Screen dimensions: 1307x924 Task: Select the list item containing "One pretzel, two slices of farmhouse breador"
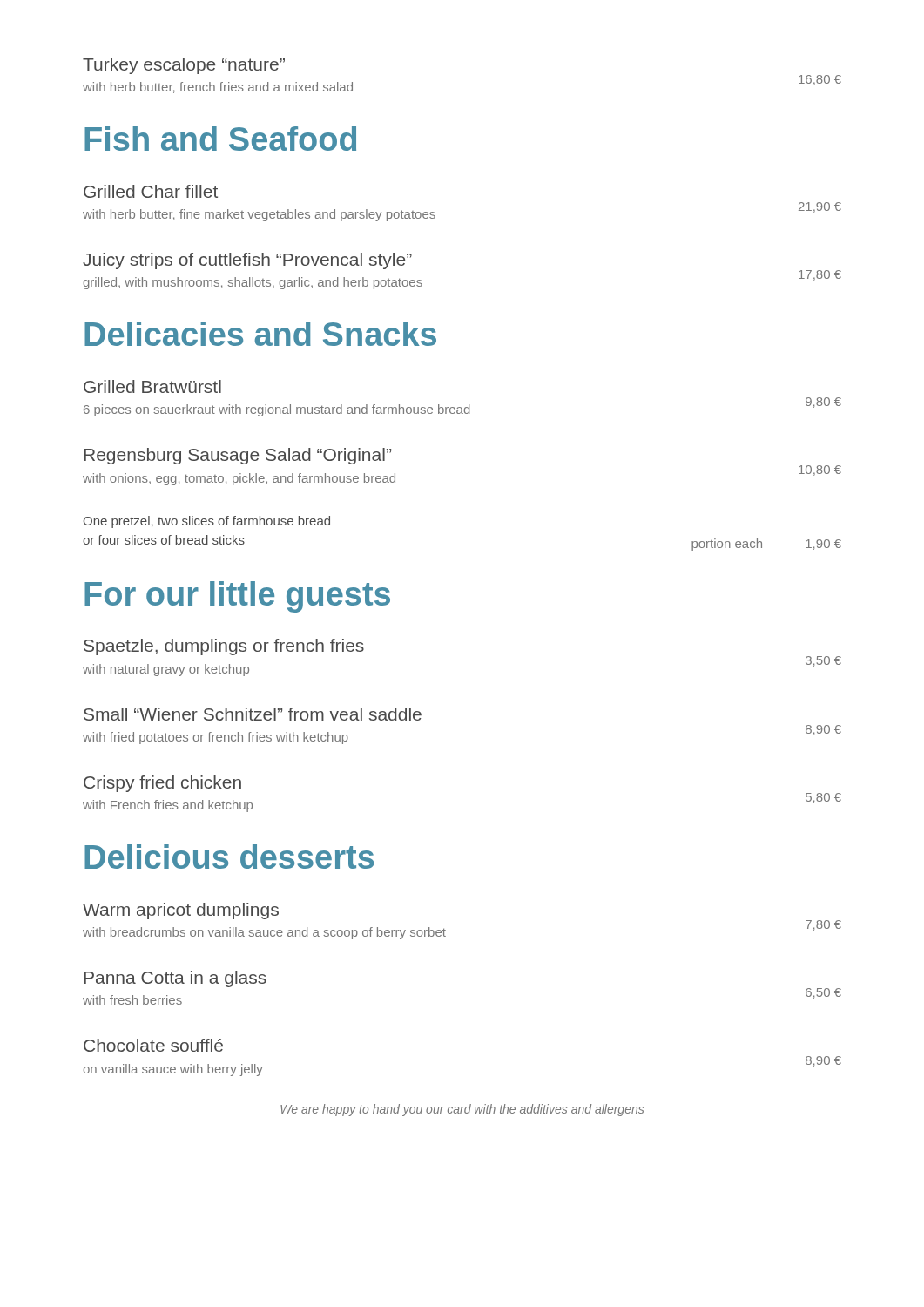(x=206, y=522)
